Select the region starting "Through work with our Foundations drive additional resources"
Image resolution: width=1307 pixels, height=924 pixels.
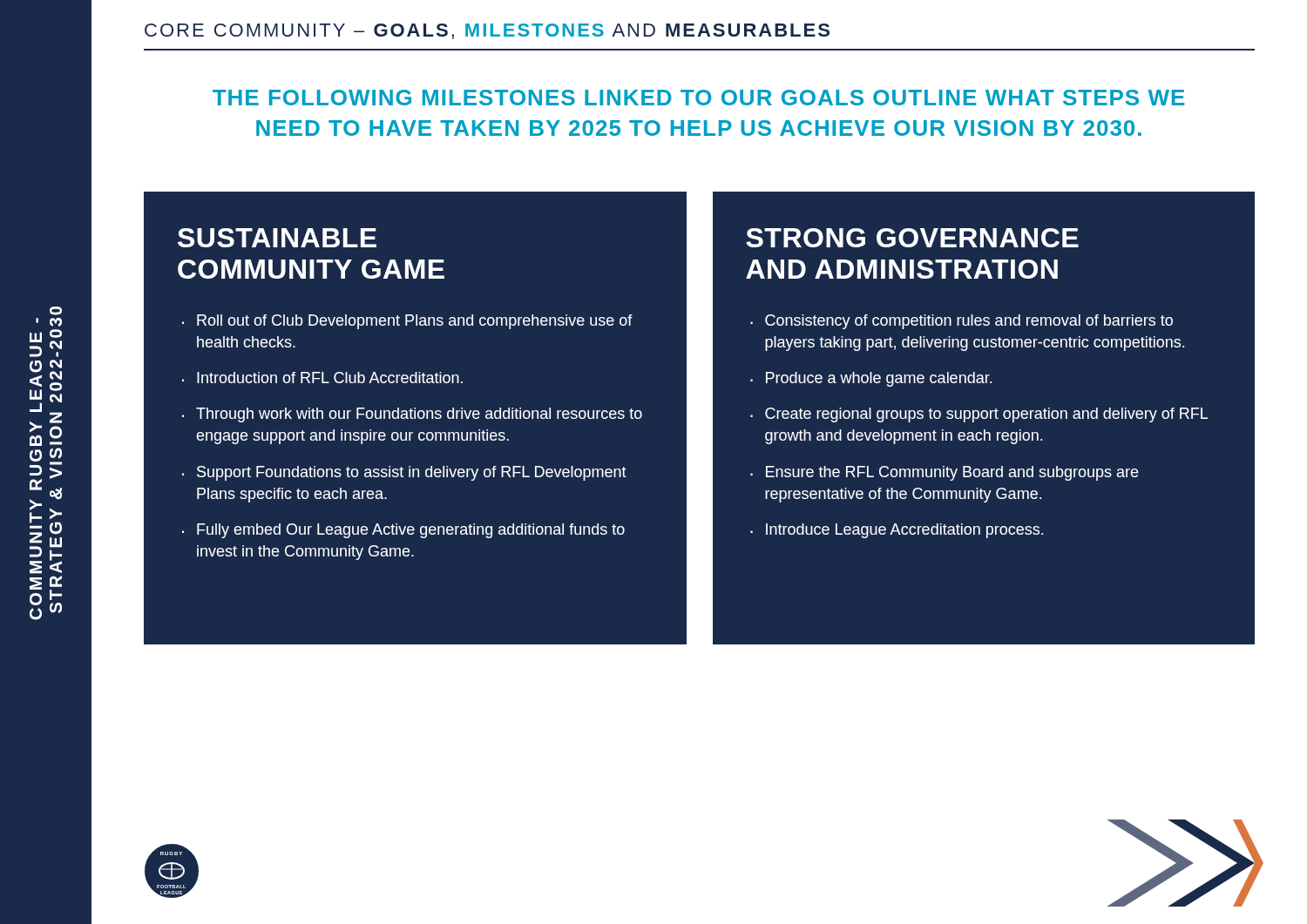[x=419, y=425]
